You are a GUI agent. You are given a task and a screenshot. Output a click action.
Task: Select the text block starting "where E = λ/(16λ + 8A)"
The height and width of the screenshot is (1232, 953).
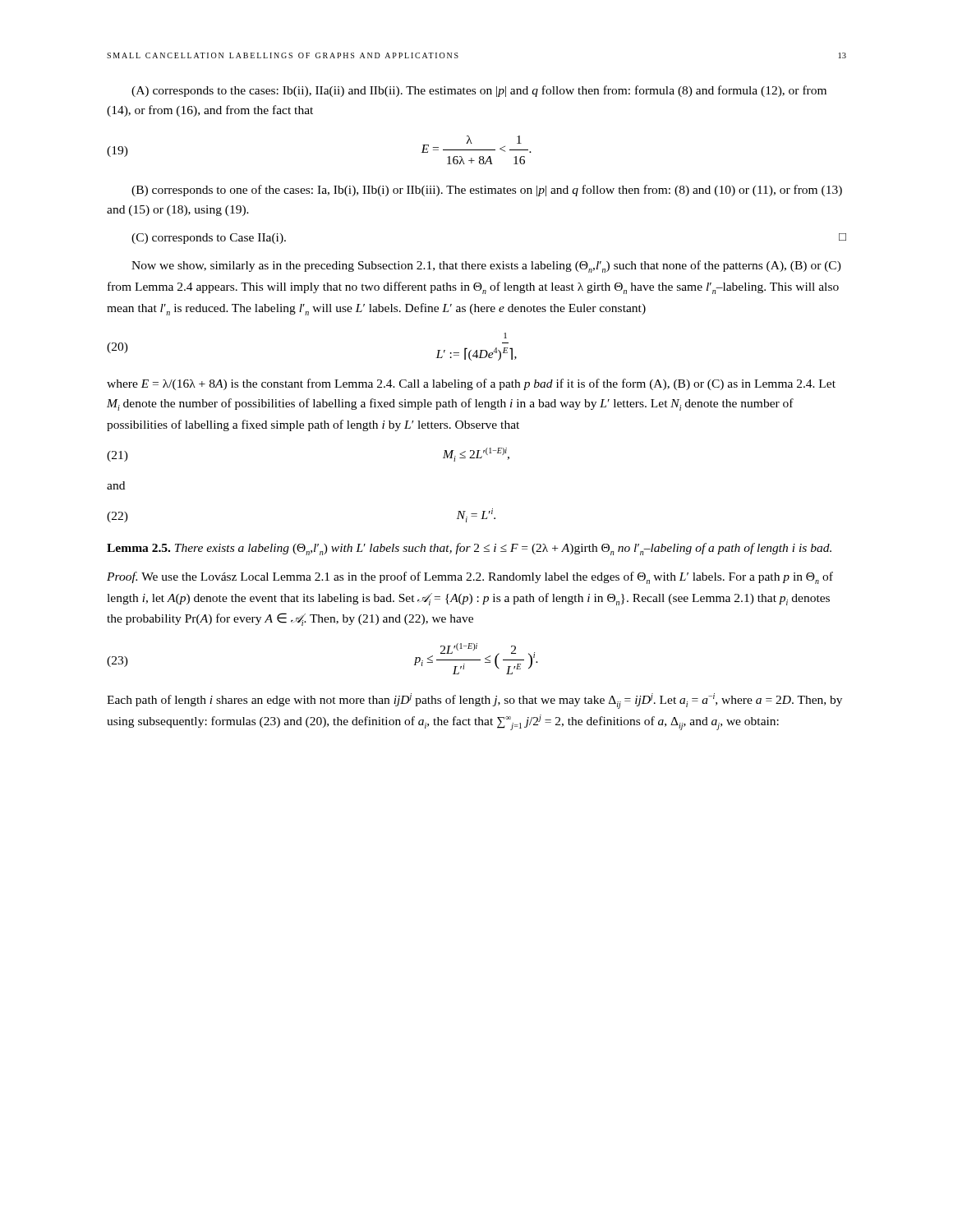pyautogui.click(x=476, y=404)
